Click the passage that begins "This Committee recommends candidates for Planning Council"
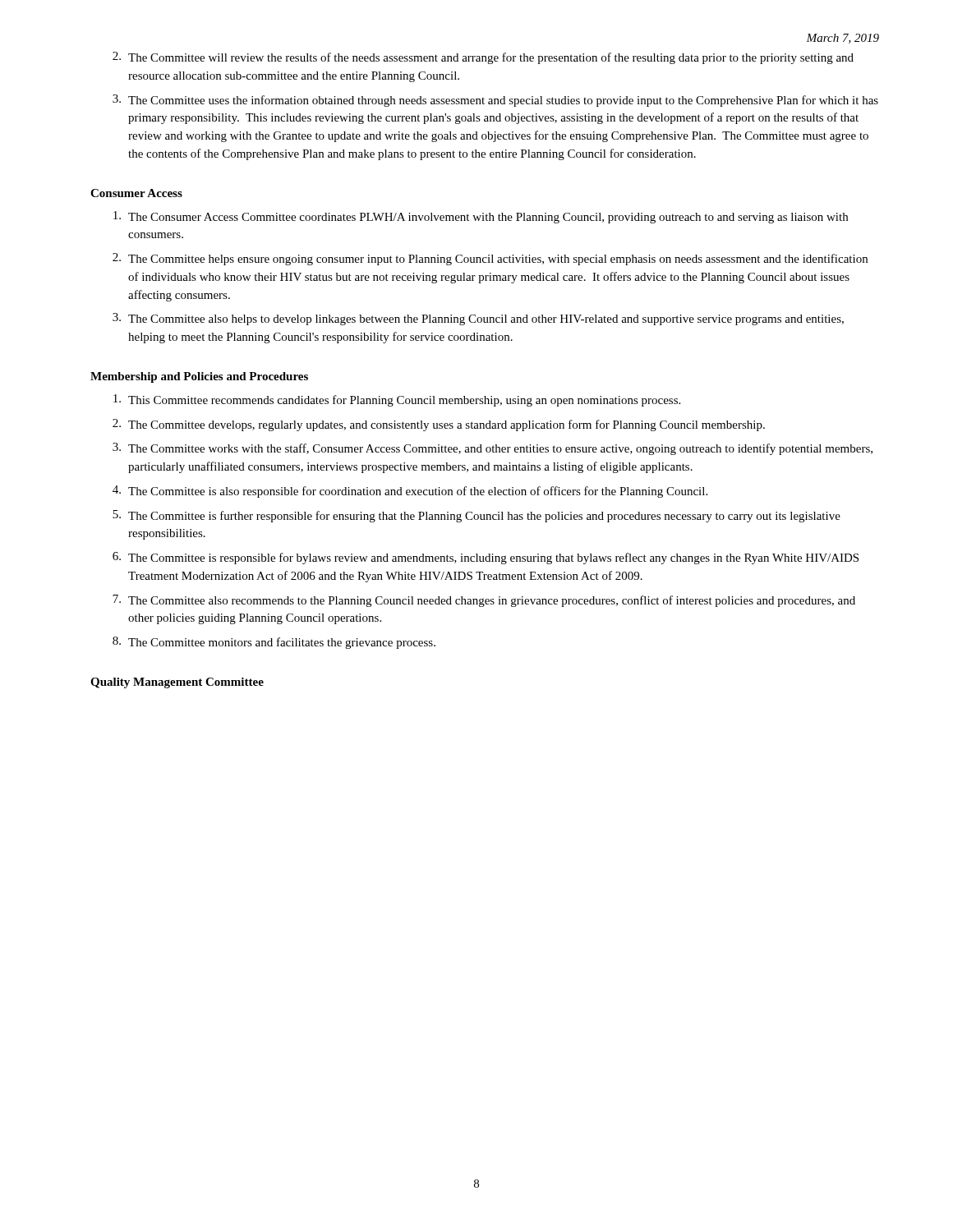 [485, 400]
